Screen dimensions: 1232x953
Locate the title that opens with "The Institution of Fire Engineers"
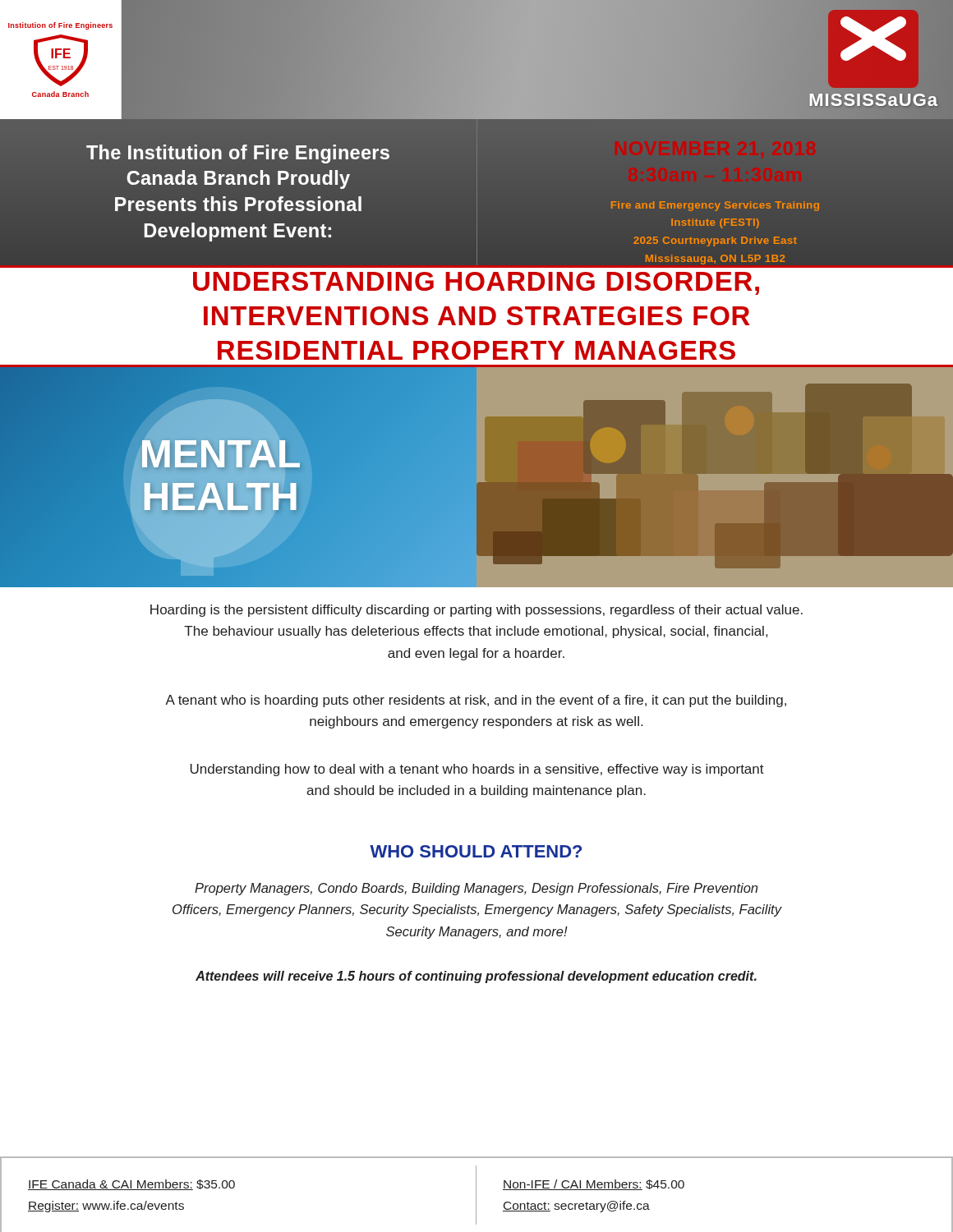pos(238,192)
